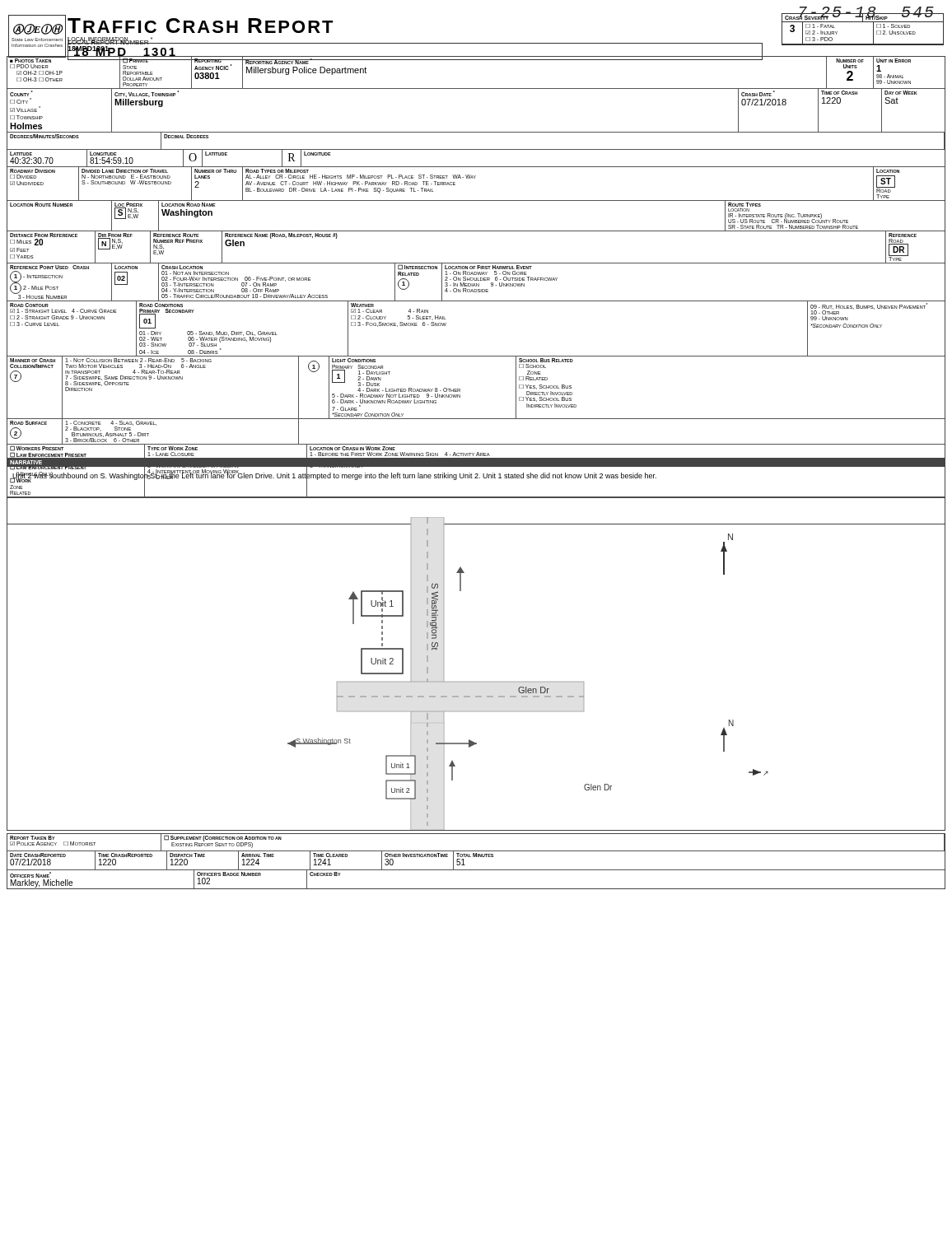
Task: Point to the block beginning "Unit 2 was southbound"
Action: tap(335, 476)
